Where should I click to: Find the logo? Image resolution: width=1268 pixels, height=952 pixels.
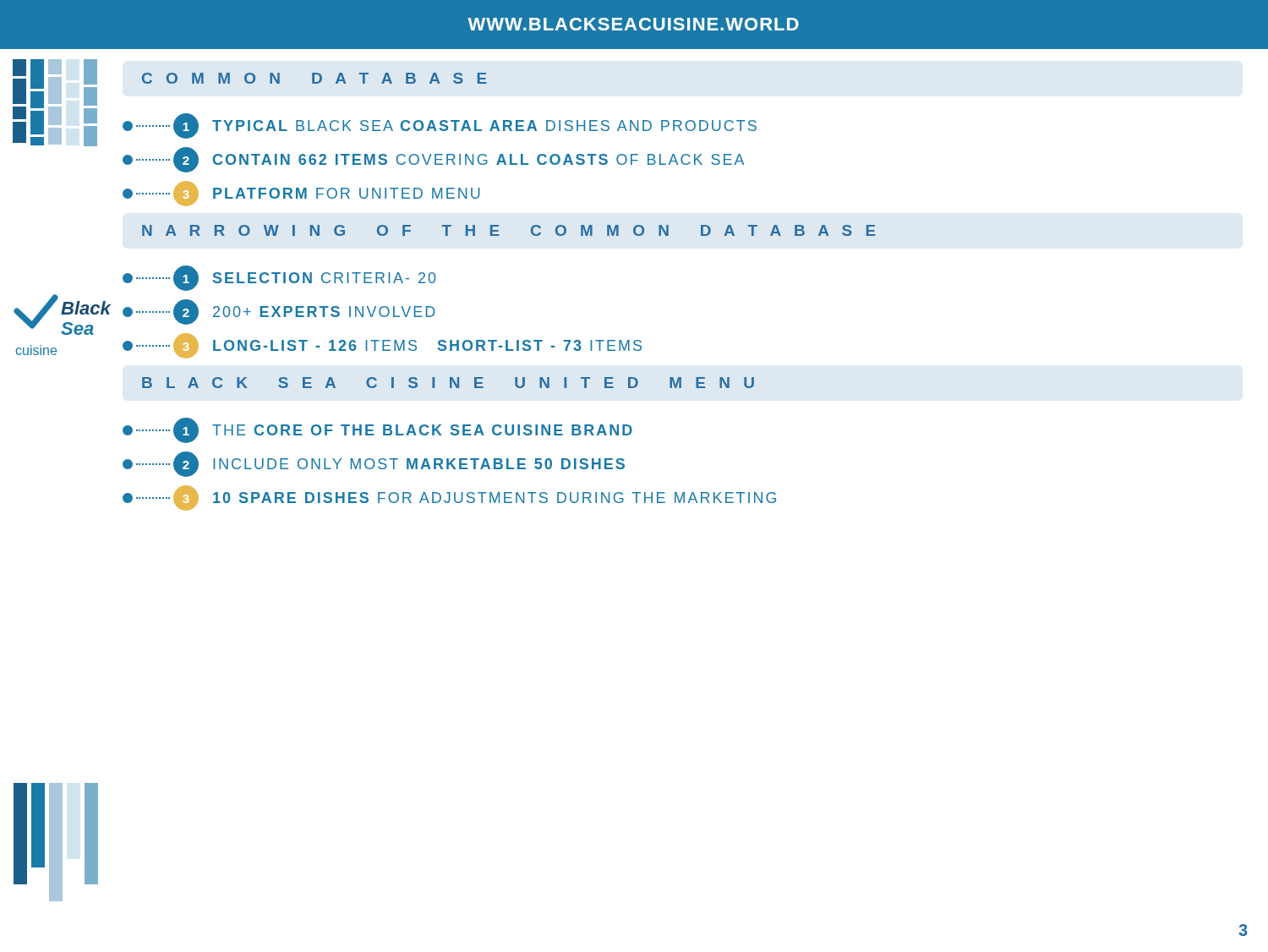pos(61,323)
